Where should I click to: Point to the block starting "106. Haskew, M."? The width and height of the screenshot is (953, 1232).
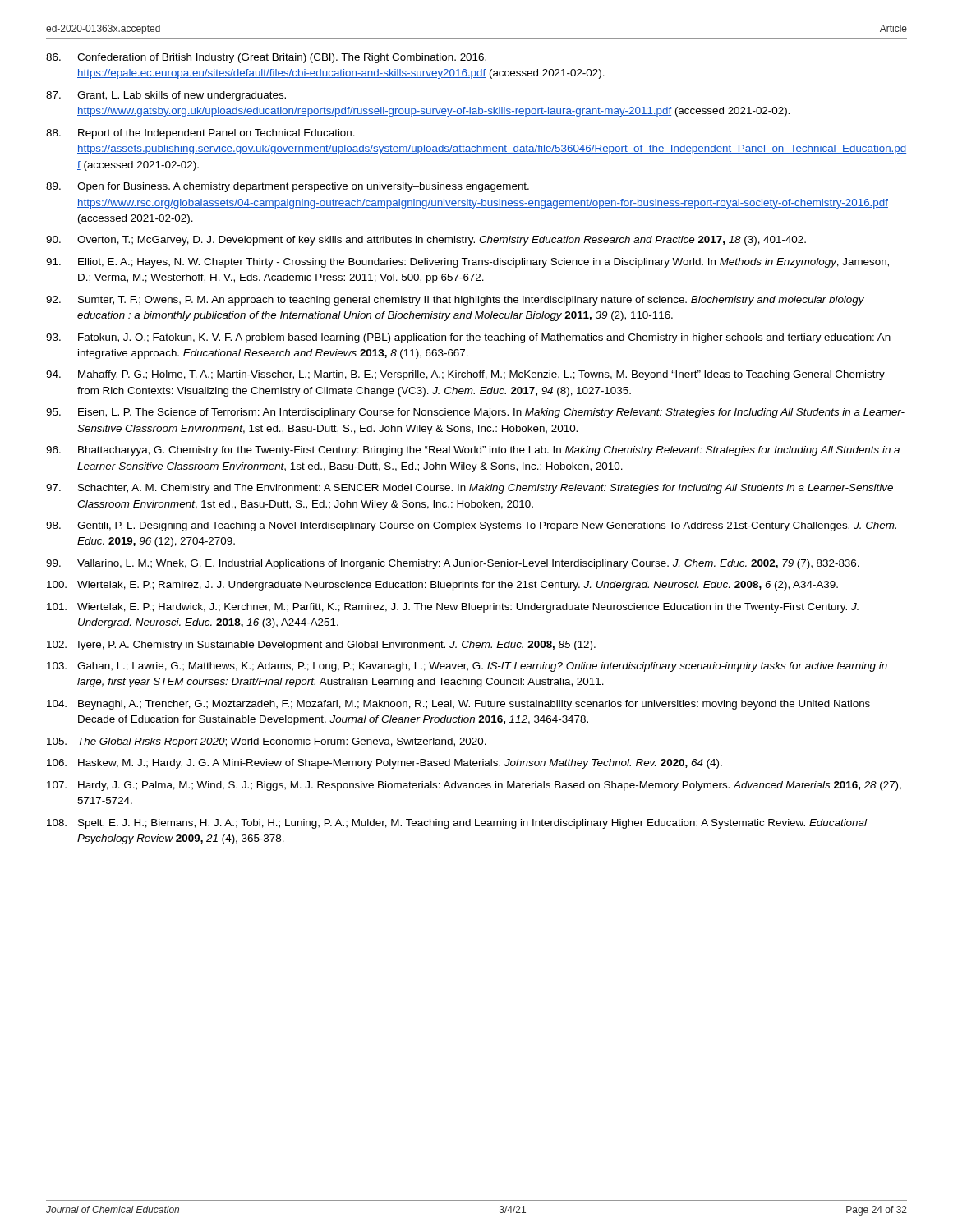pyautogui.click(x=476, y=763)
